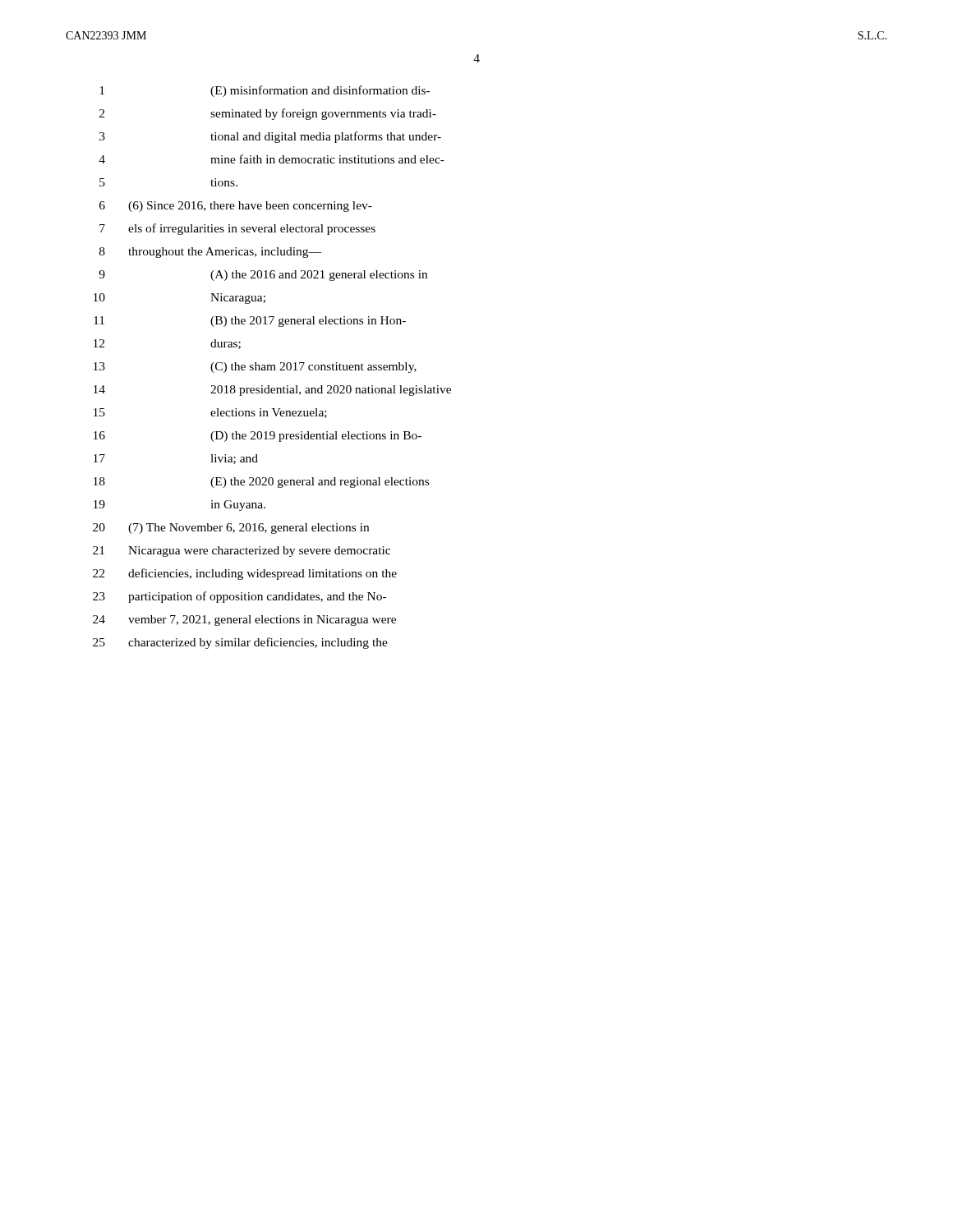Find the passage starting "25 characterized by similar deficiencies,"
The image size is (953, 1232).
pos(240,643)
